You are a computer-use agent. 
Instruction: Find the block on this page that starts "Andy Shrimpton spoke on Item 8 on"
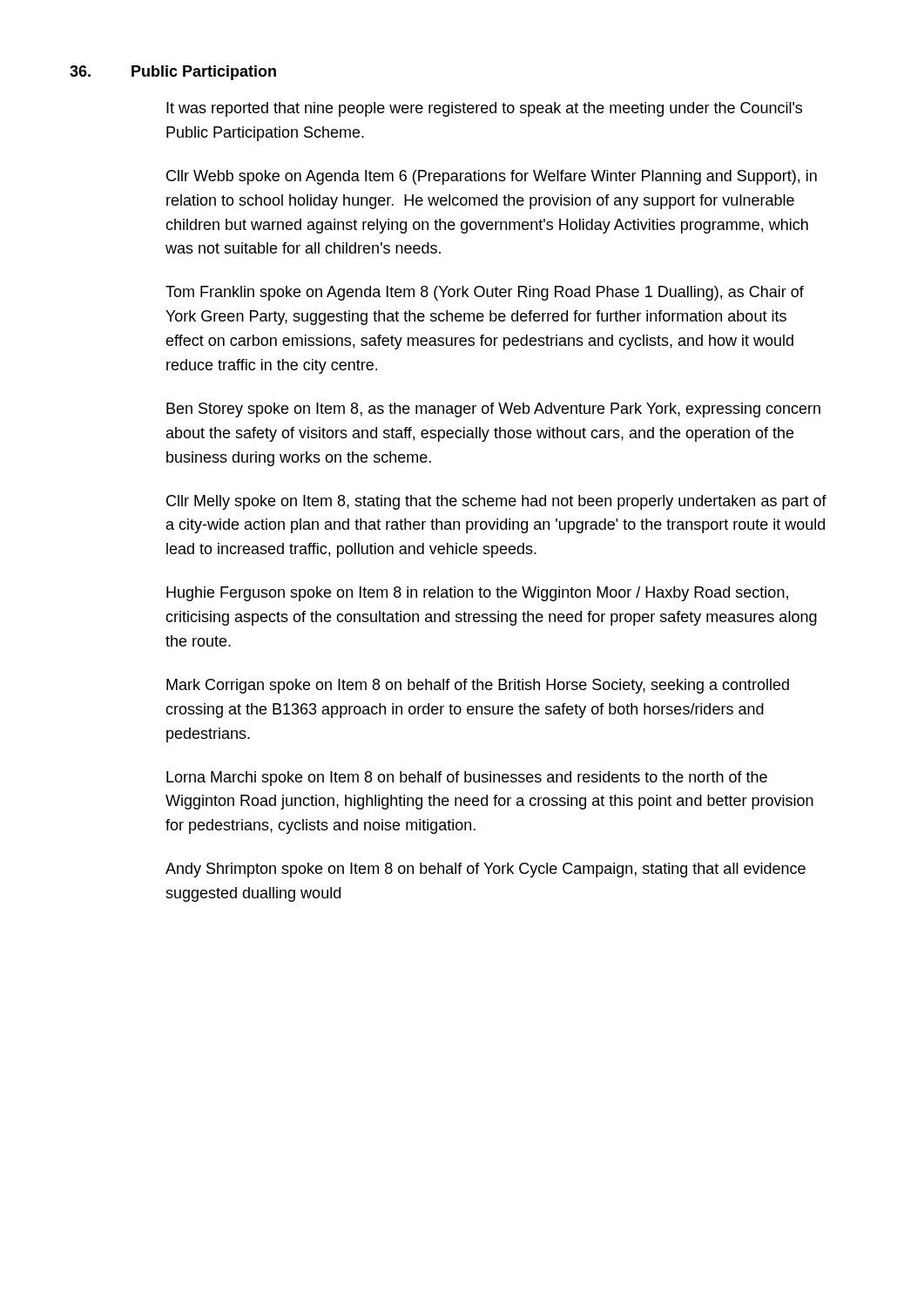pyautogui.click(x=486, y=881)
